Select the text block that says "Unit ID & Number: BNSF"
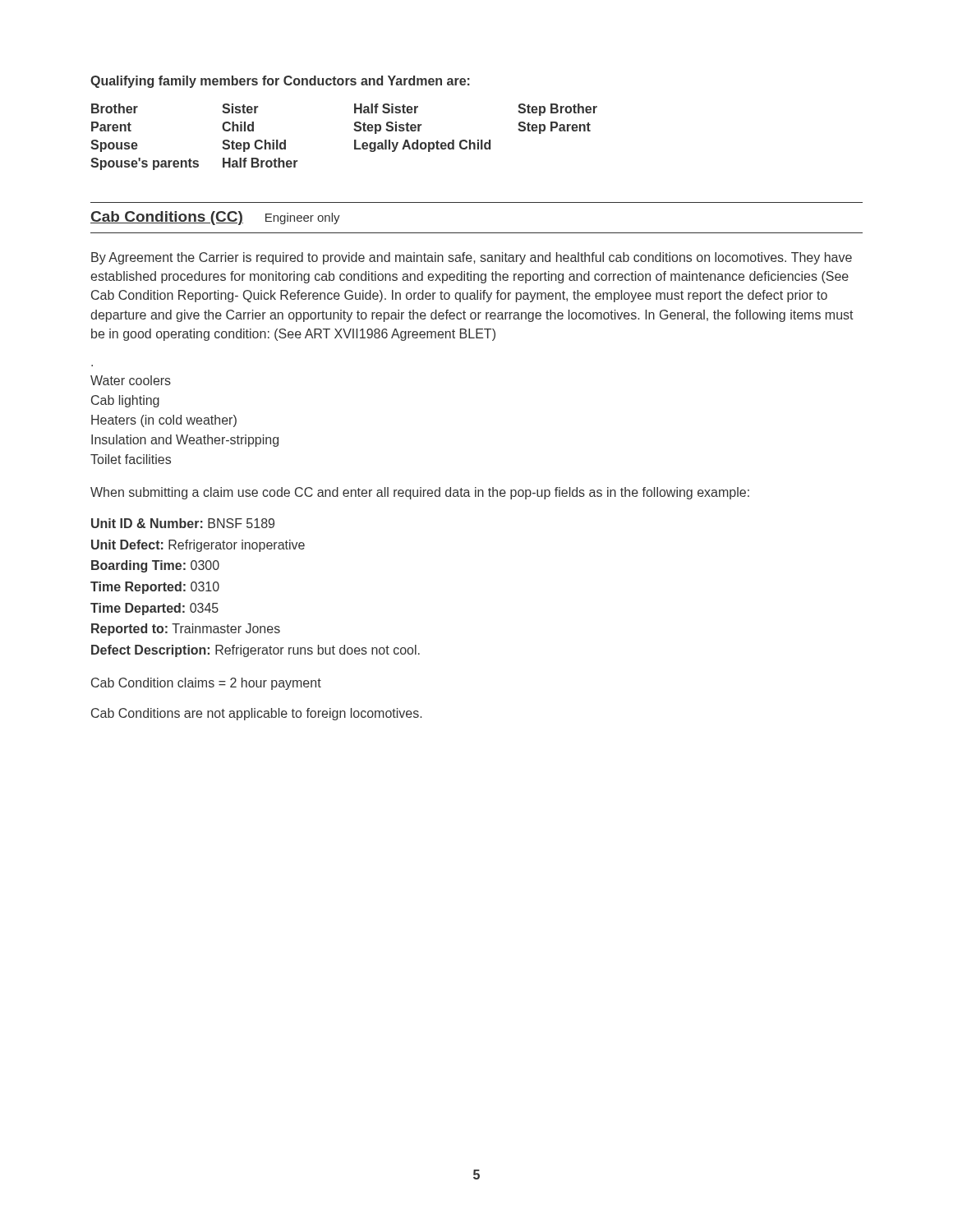Viewport: 953px width, 1232px height. [x=183, y=523]
